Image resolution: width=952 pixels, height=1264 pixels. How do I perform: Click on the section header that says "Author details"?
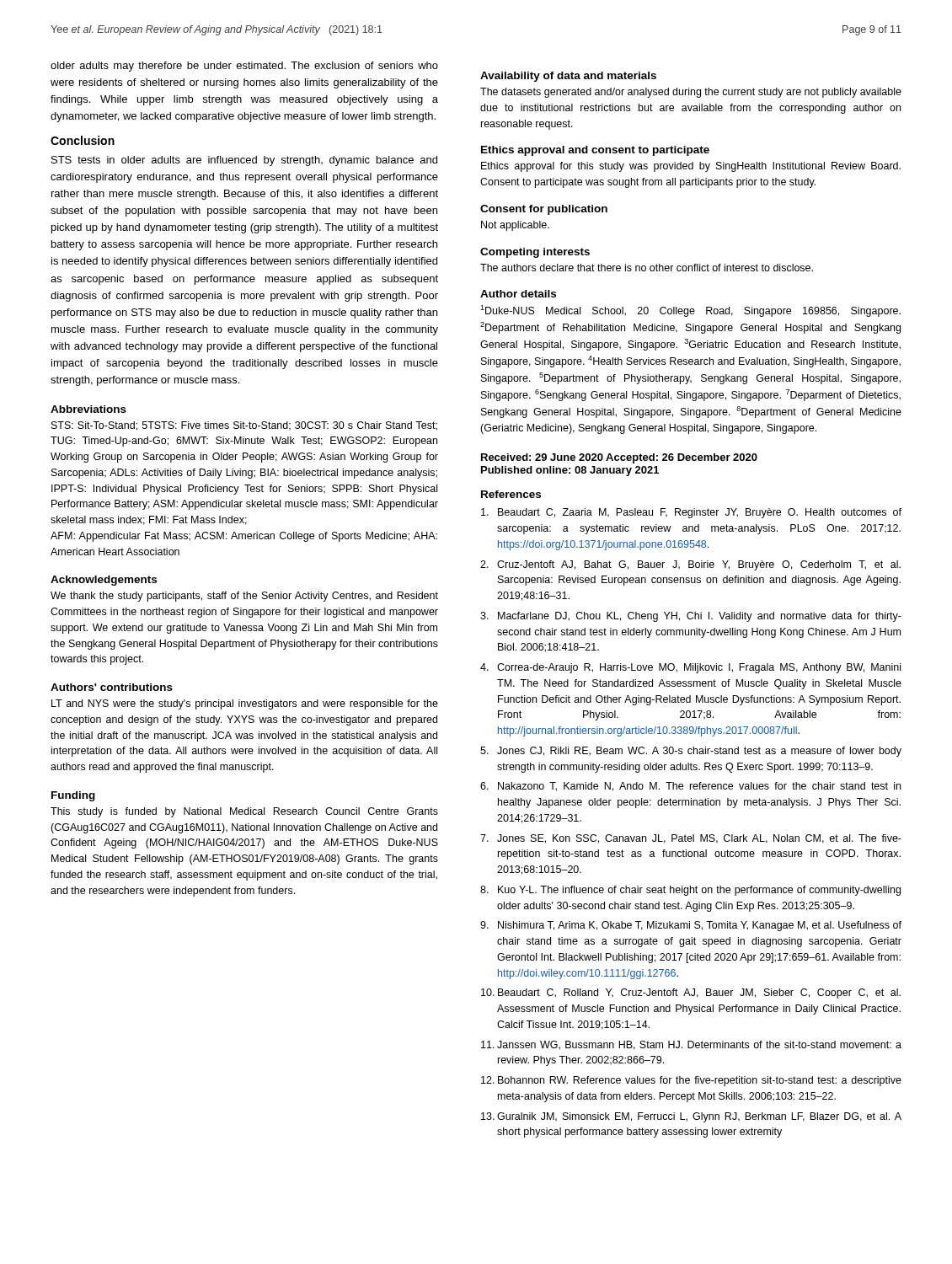(x=518, y=294)
